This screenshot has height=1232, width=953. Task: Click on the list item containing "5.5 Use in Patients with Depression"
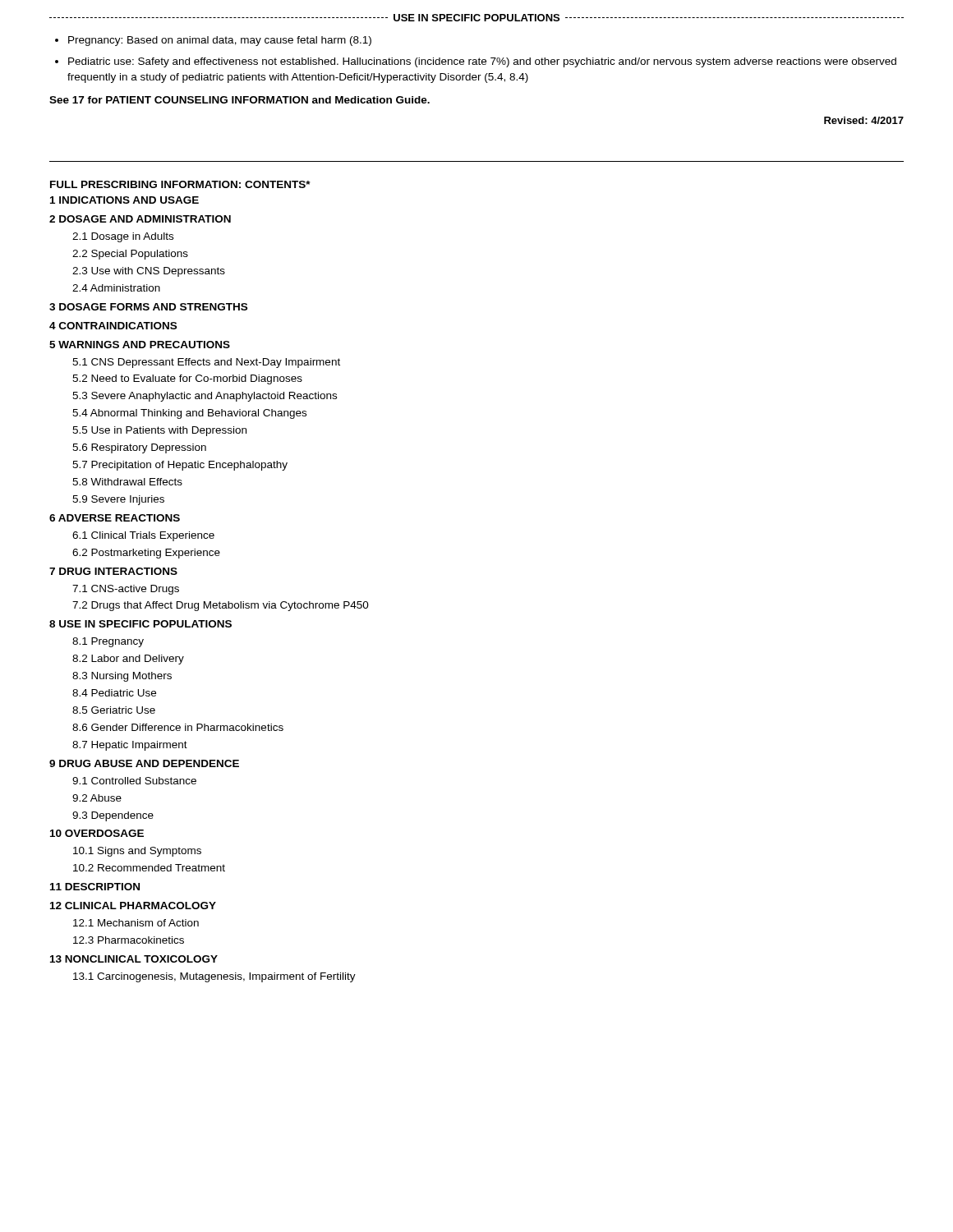click(160, 430)
